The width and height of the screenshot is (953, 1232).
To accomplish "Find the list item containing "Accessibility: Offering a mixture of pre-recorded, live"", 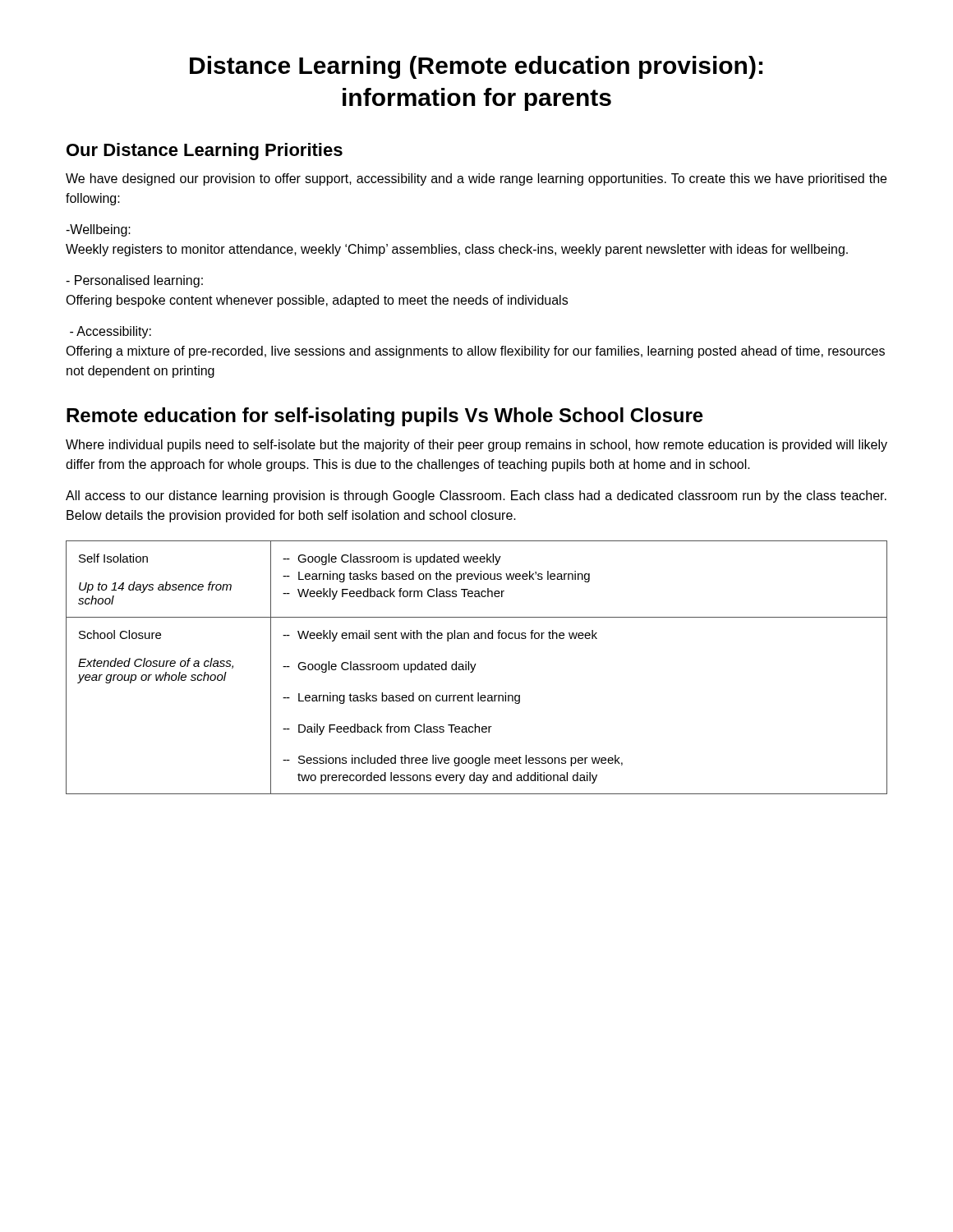I will pos(475,351).
